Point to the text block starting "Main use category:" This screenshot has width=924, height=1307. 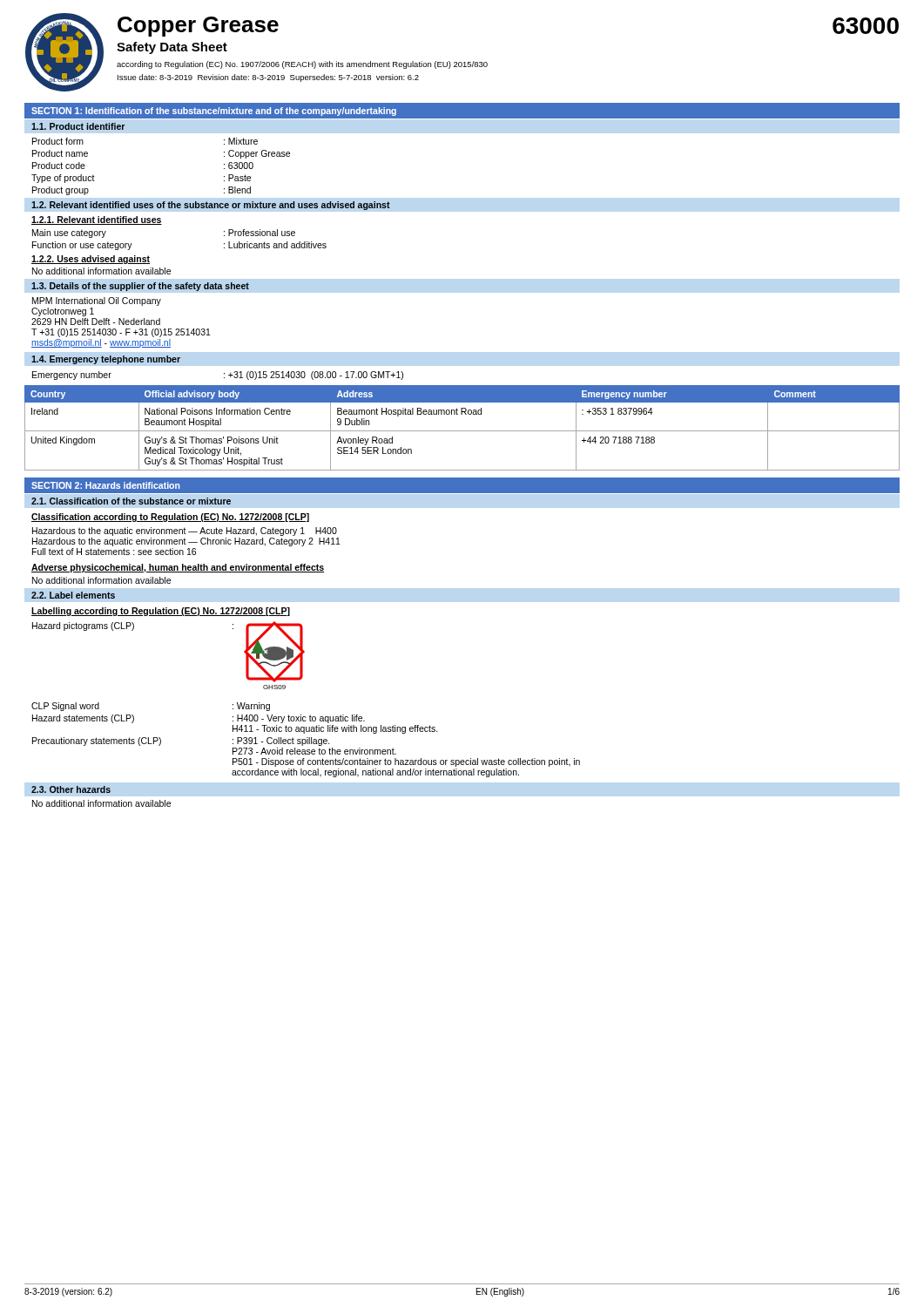64,233
